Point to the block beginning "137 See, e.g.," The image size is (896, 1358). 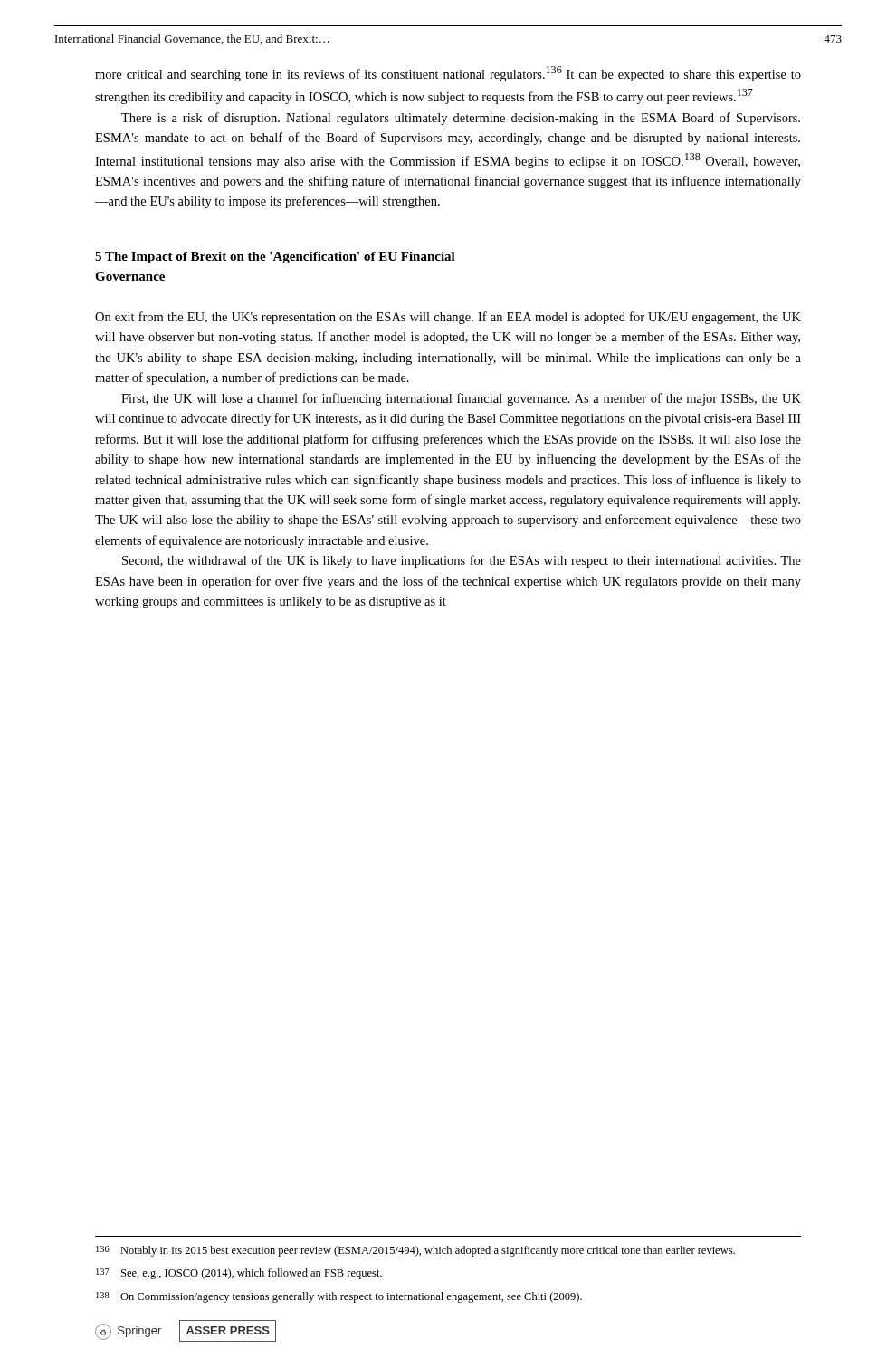coord(239,1274)
